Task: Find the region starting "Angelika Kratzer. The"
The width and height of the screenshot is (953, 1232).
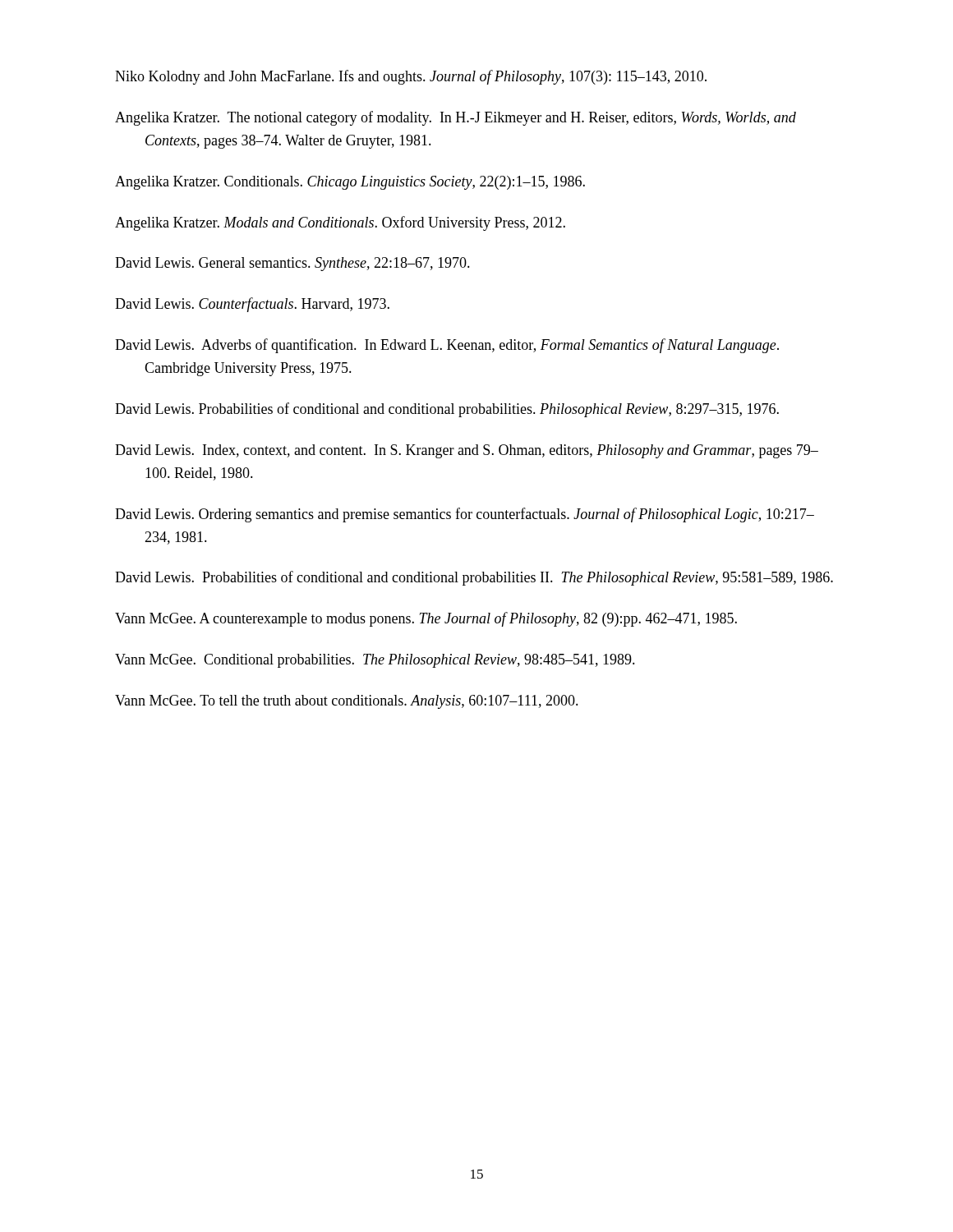Action: (x=476, y=130)
